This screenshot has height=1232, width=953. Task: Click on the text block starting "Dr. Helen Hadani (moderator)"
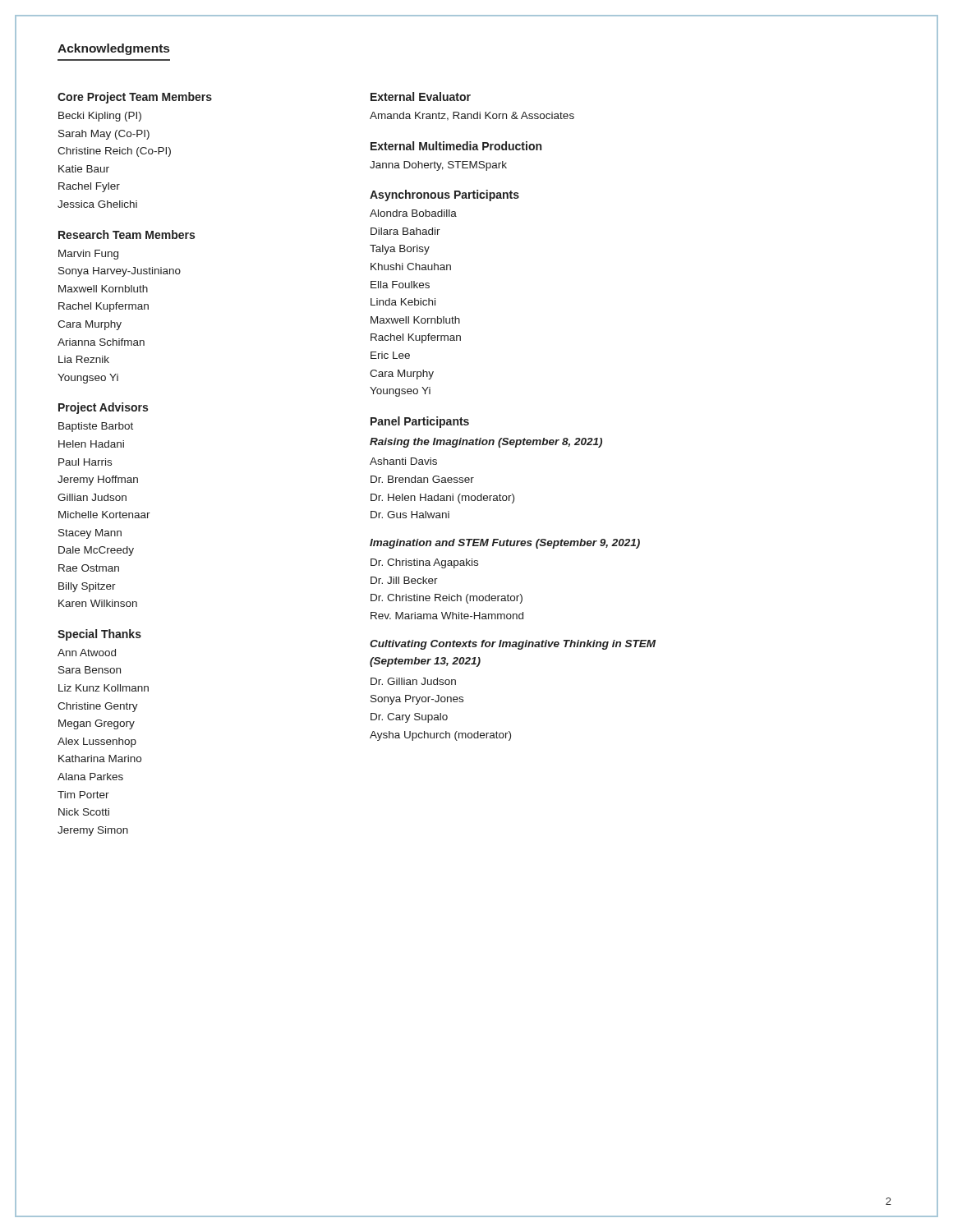442,499
